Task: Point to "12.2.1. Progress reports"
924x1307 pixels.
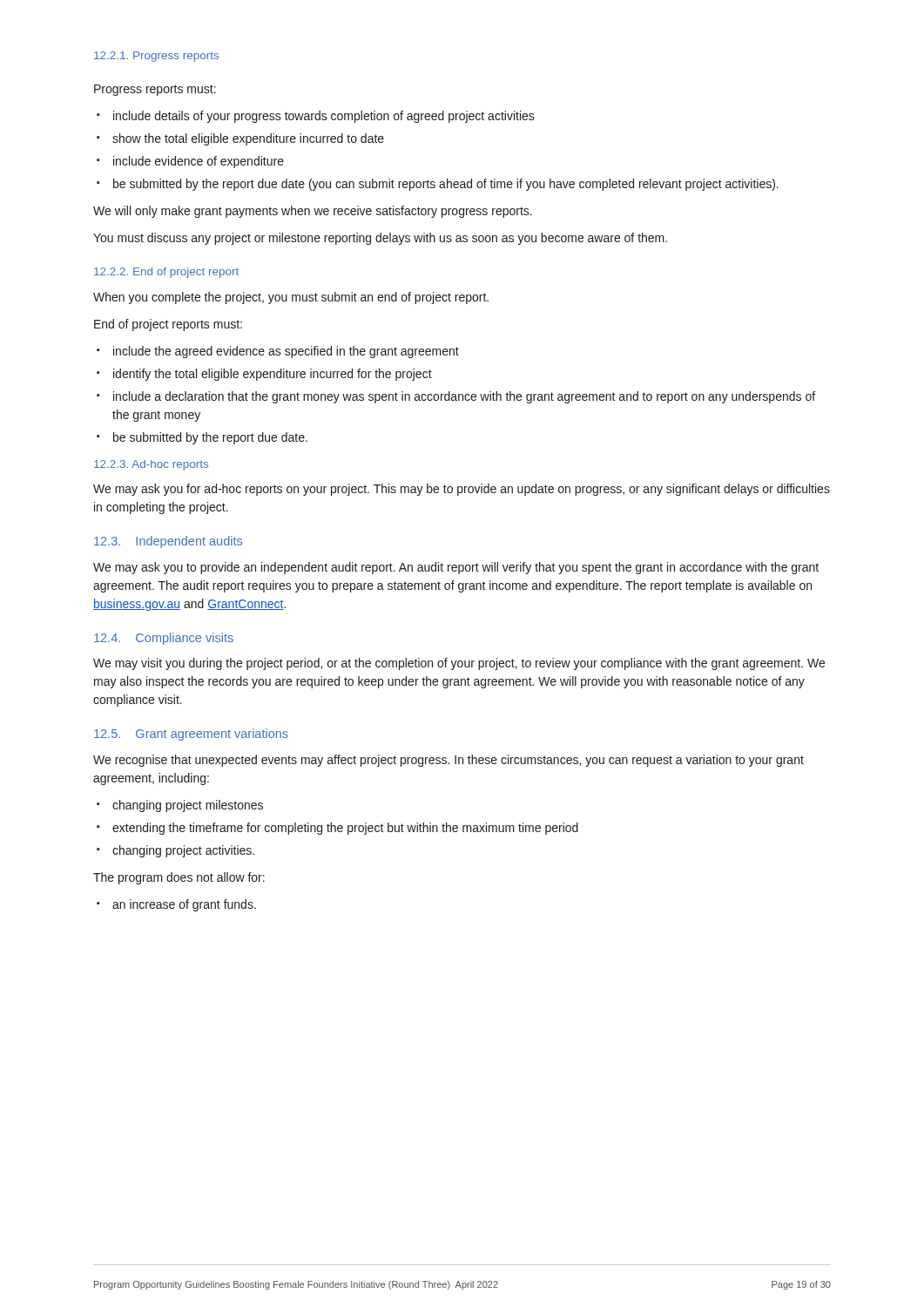Action: pos(156,57)
